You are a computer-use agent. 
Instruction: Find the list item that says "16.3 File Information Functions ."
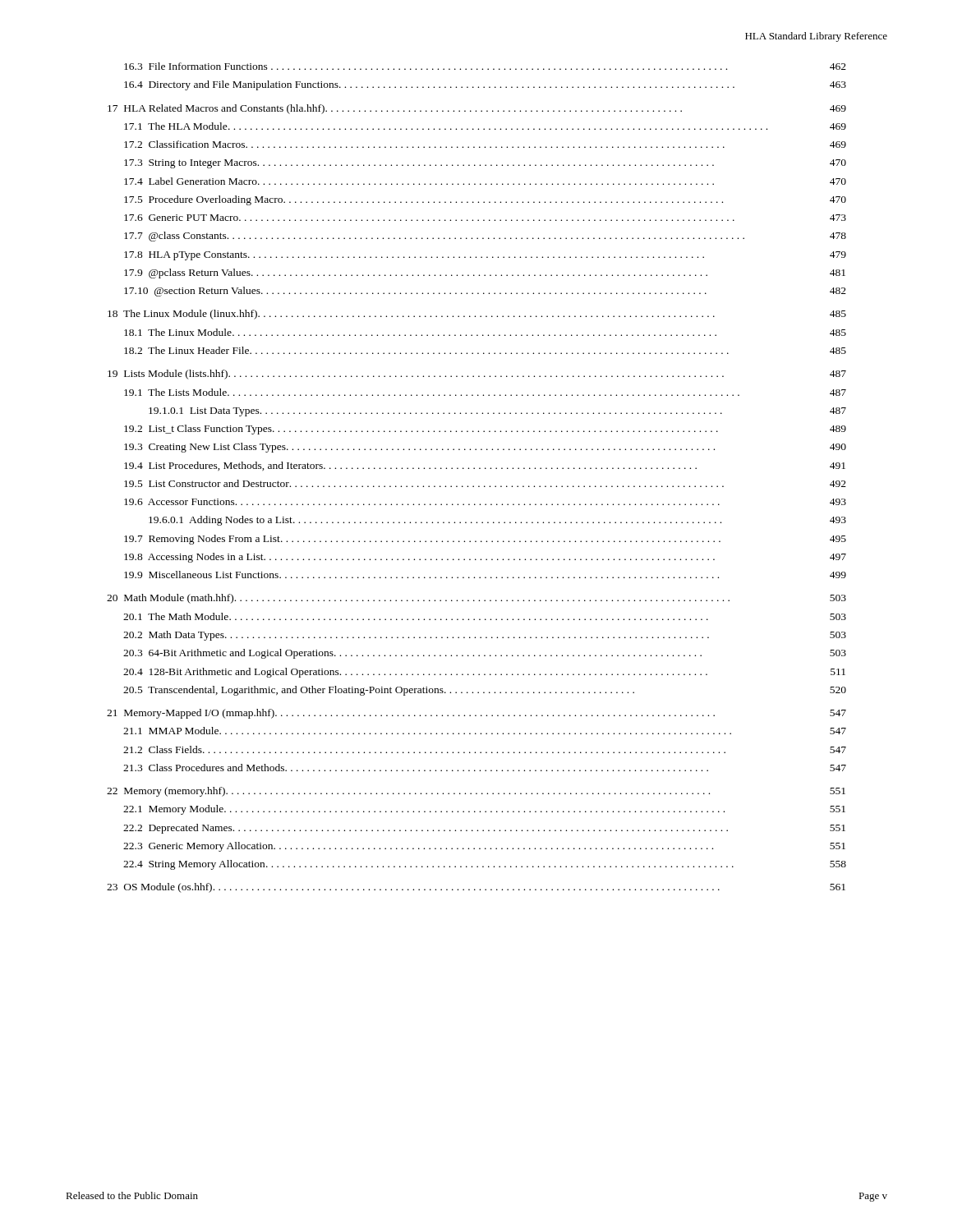click(x=485, y=67)
